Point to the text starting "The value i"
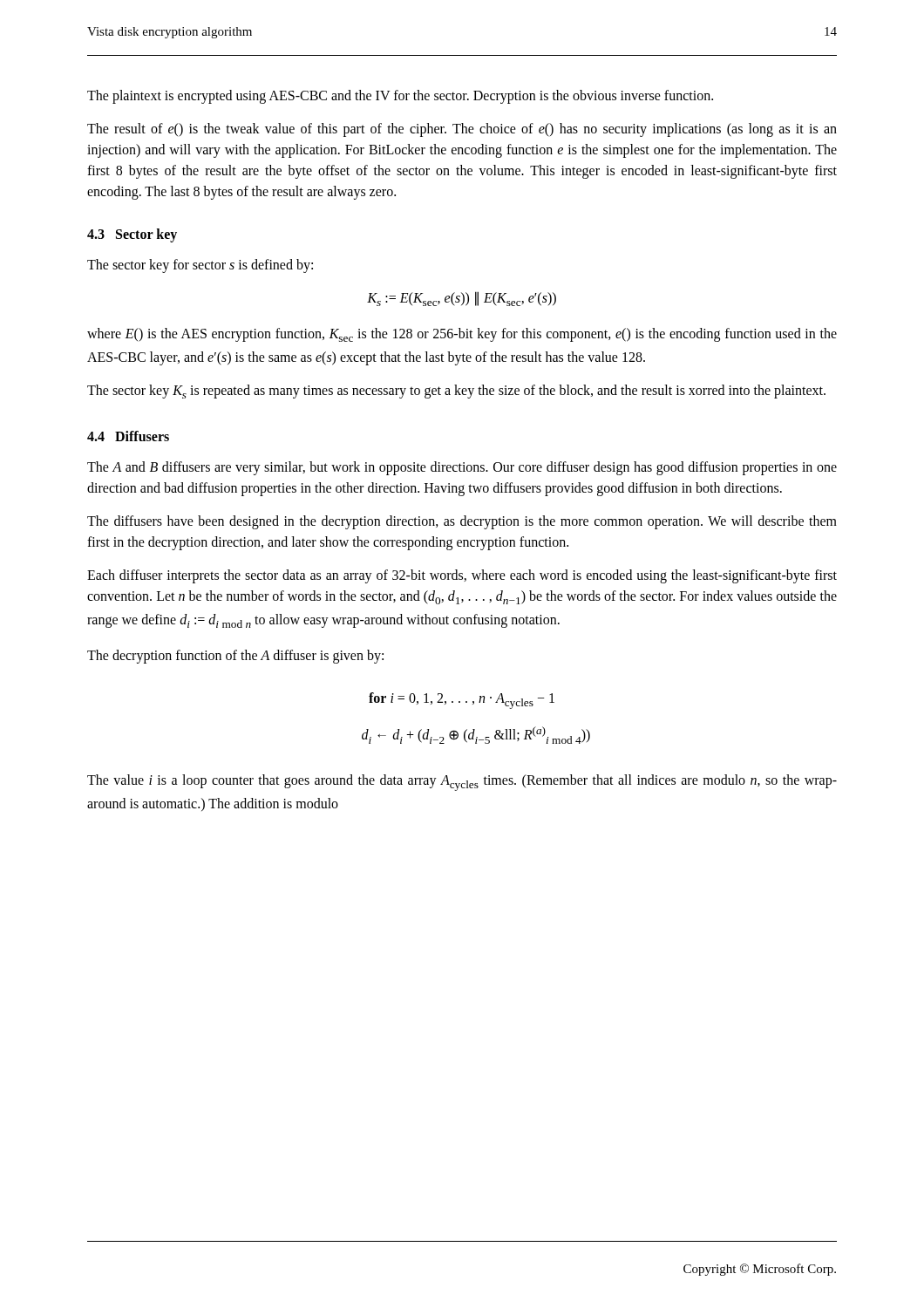 pos(462,792)
